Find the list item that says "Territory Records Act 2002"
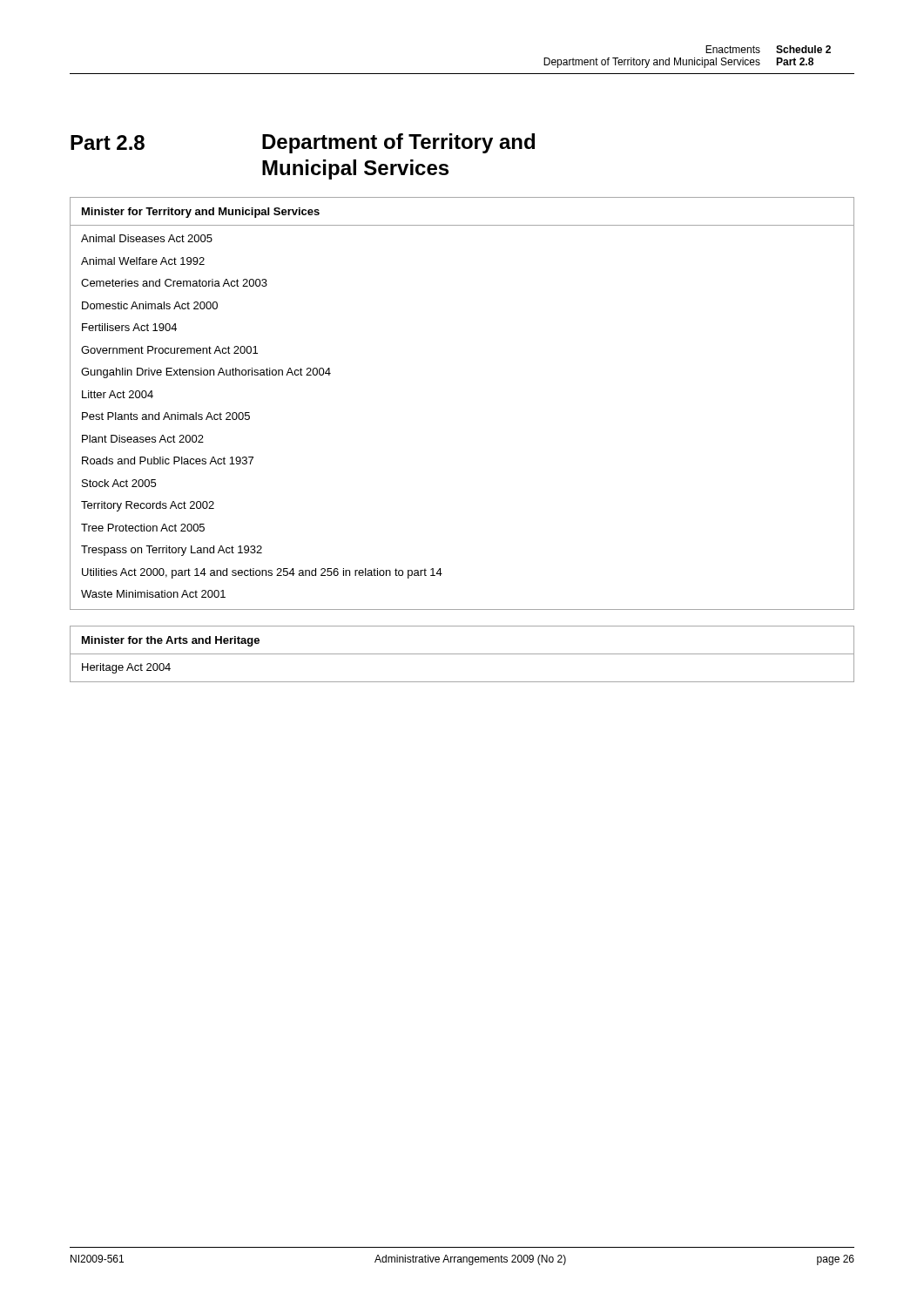Viewport: 924px width, 1307px height. tap(148, 505)
